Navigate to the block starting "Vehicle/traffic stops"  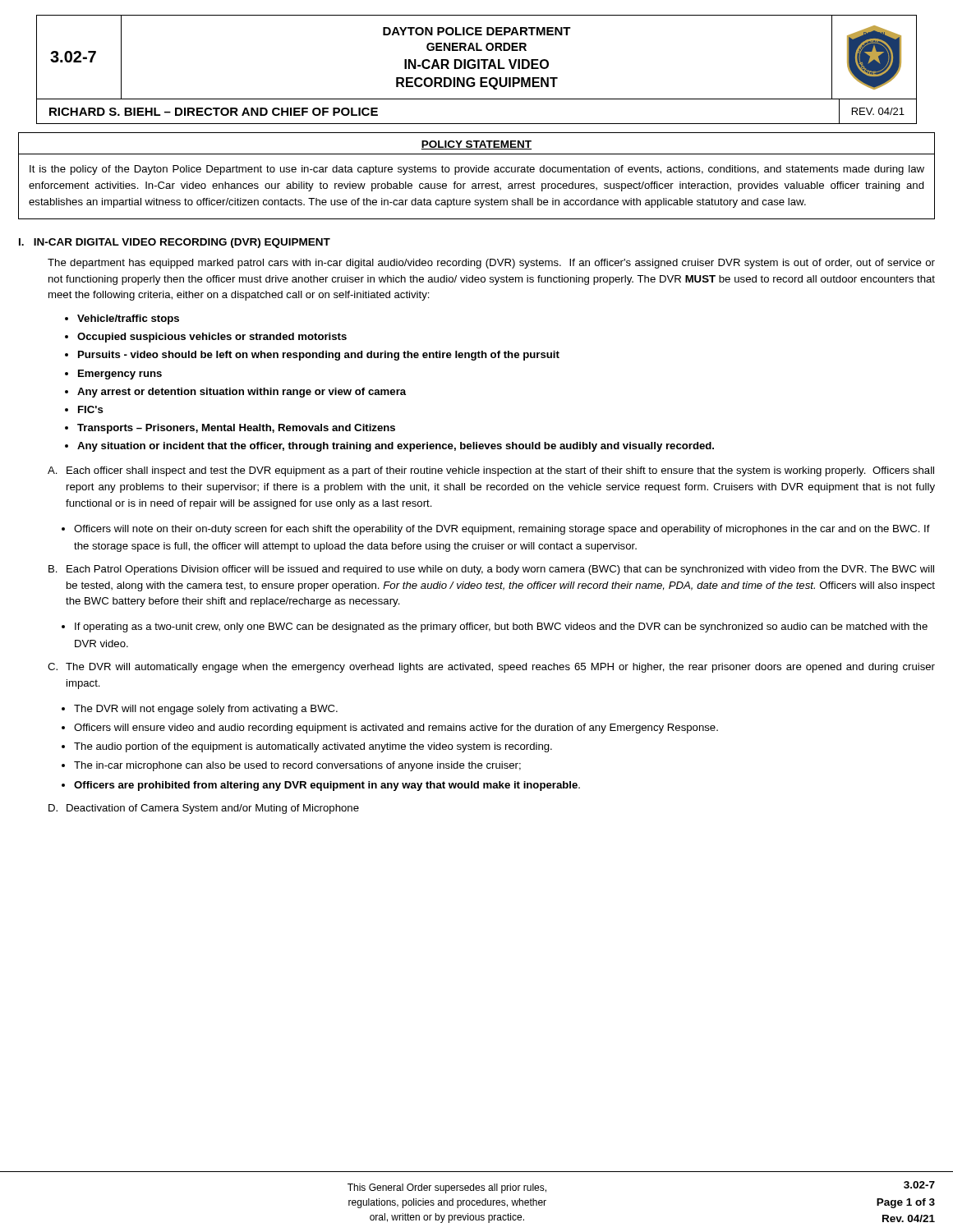128,318
